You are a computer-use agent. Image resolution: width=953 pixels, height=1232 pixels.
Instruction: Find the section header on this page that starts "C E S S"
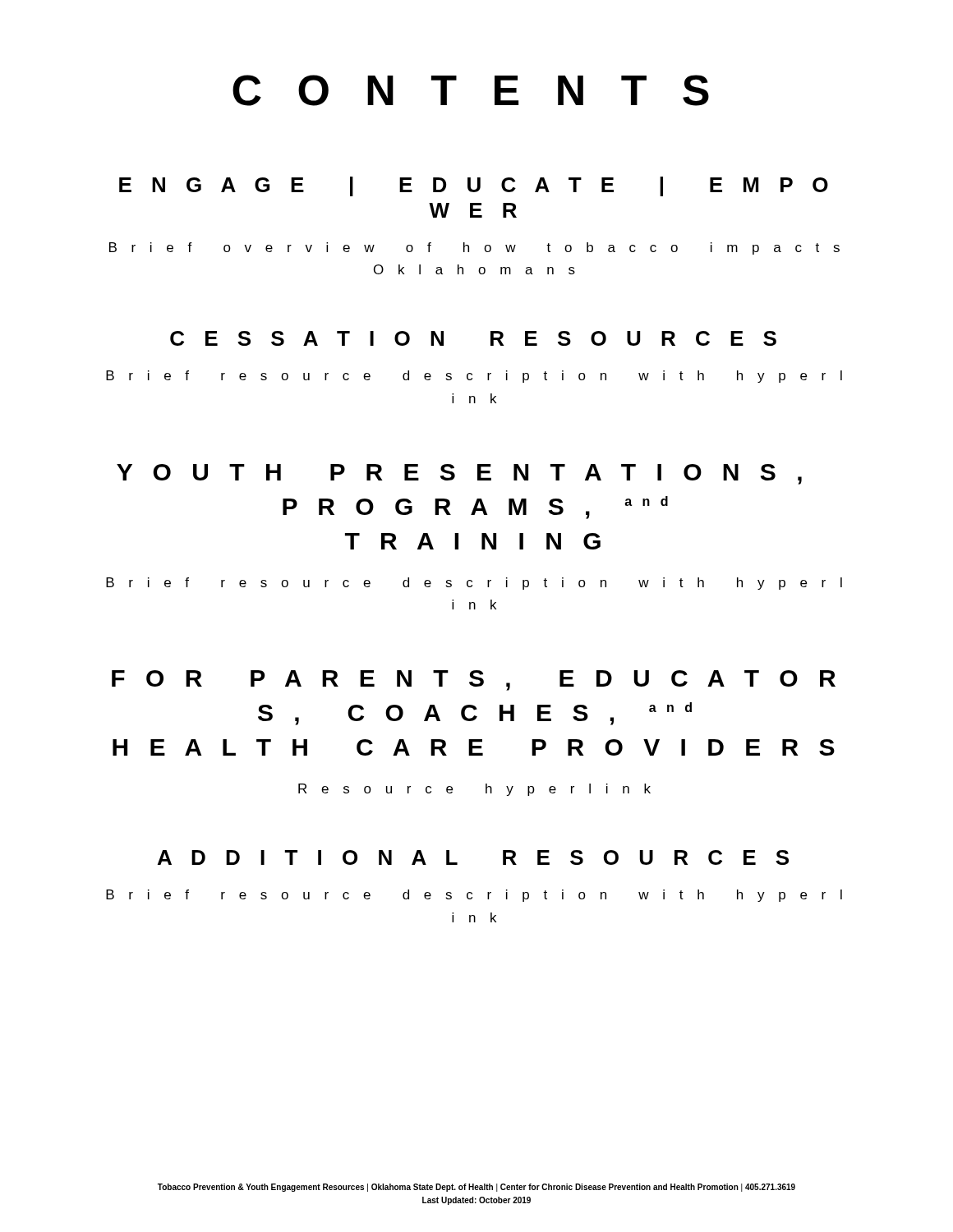[476, 368]
